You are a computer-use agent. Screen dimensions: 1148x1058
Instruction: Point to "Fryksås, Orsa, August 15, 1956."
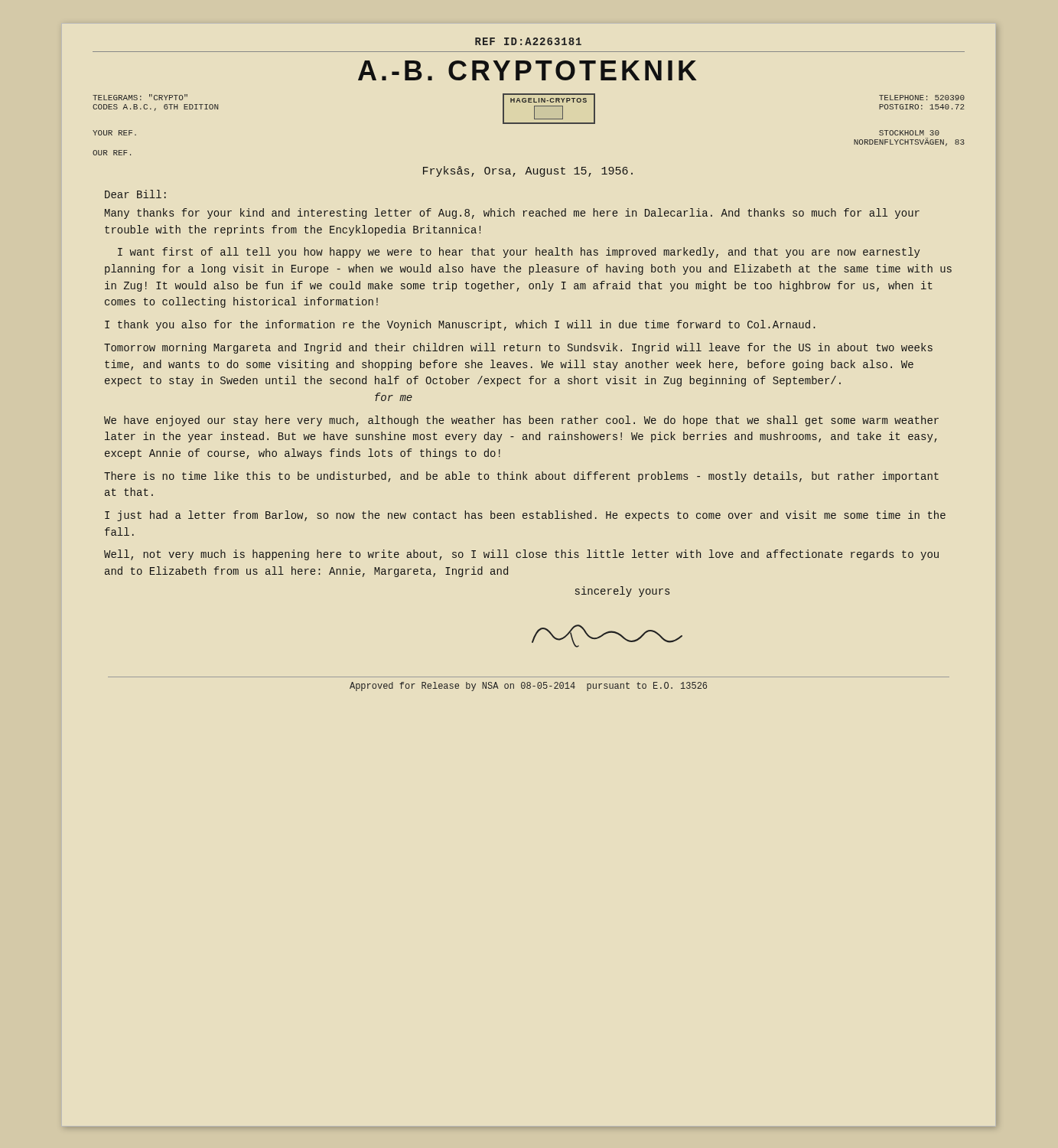[x=529, y=172]
